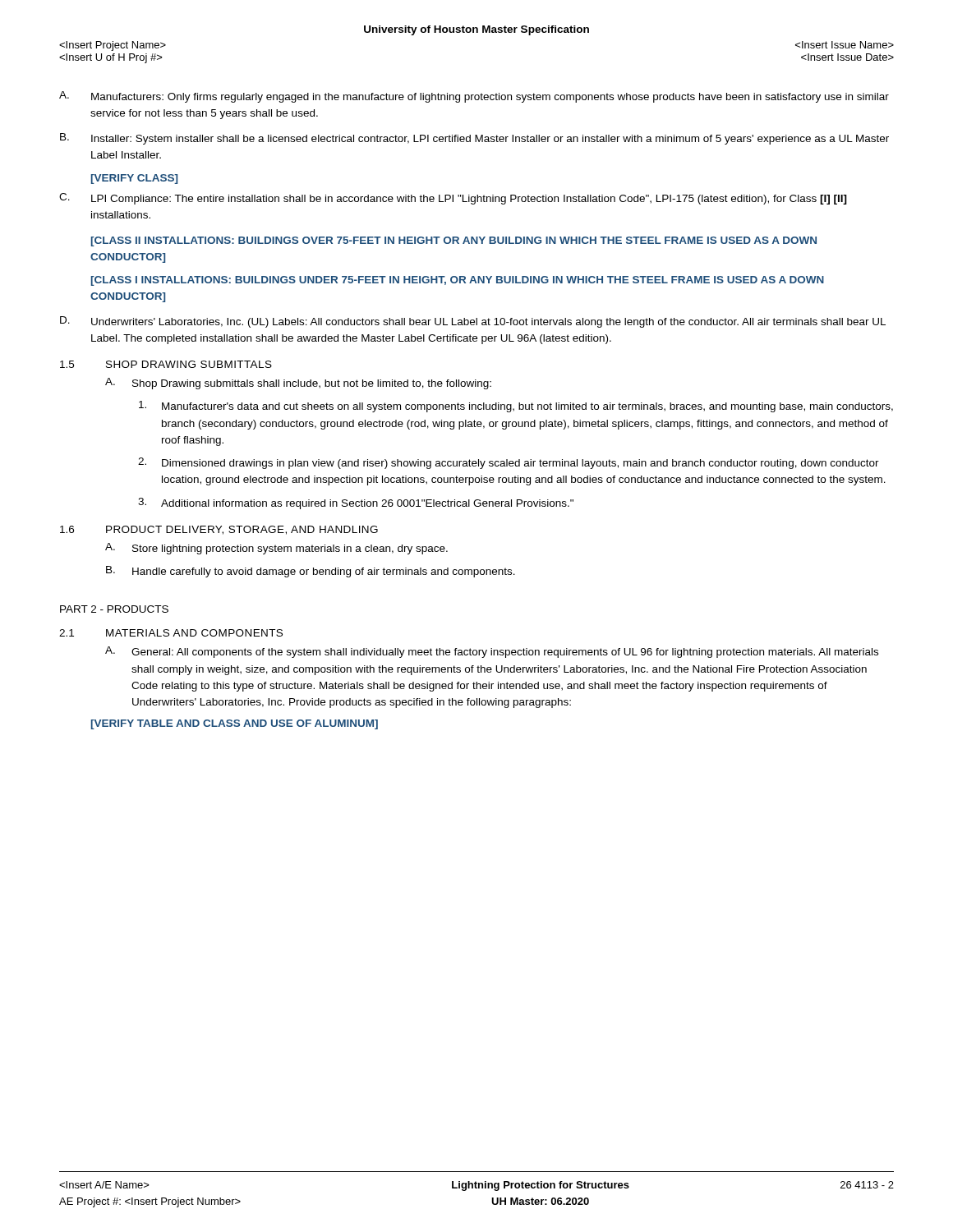Screen dimensions: 1232x953
Task: Select the list item that reads "B. Installer: System installer shall be a licensed"
Action: click(x=476, y=147)
